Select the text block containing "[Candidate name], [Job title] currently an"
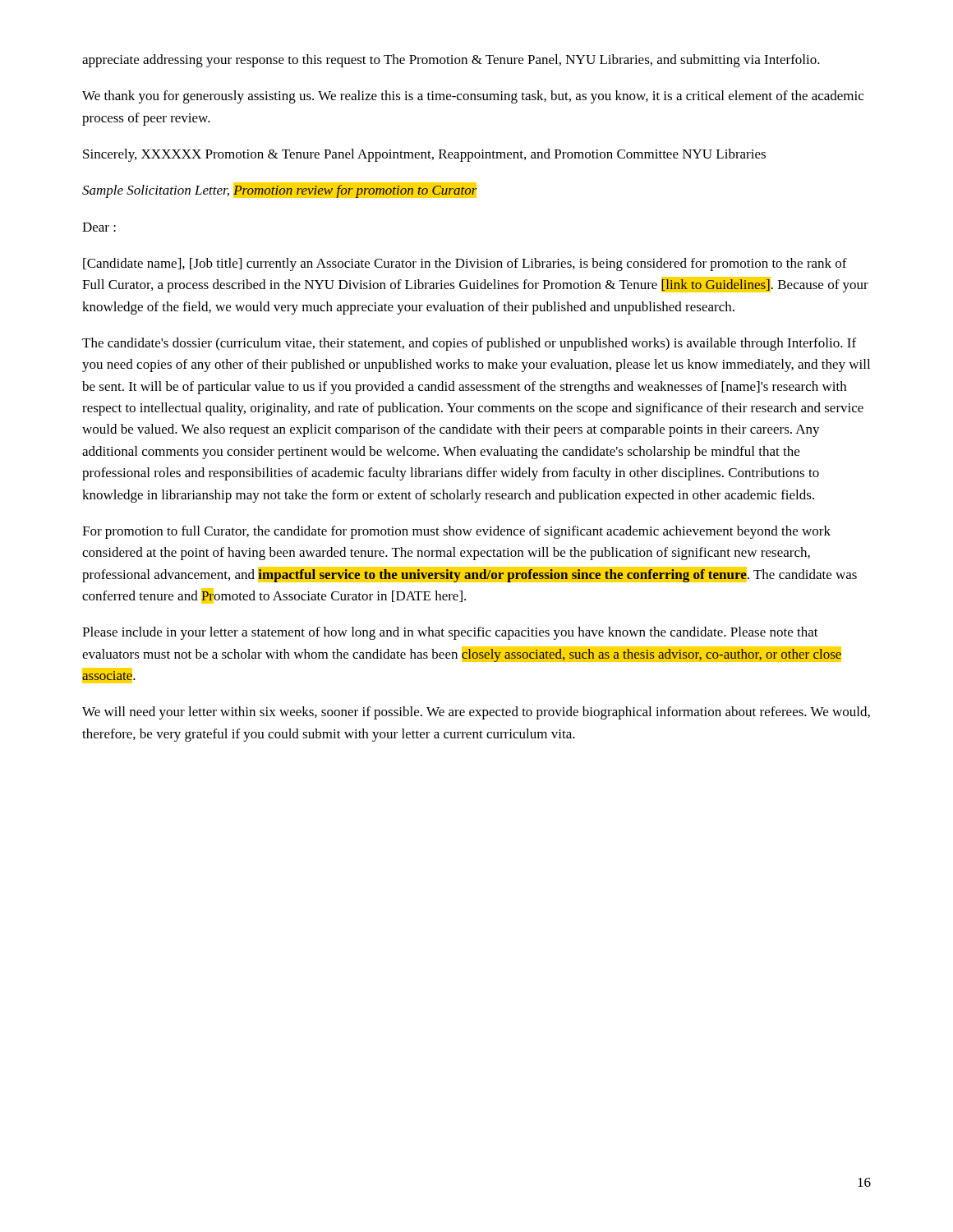 point(475,285)
